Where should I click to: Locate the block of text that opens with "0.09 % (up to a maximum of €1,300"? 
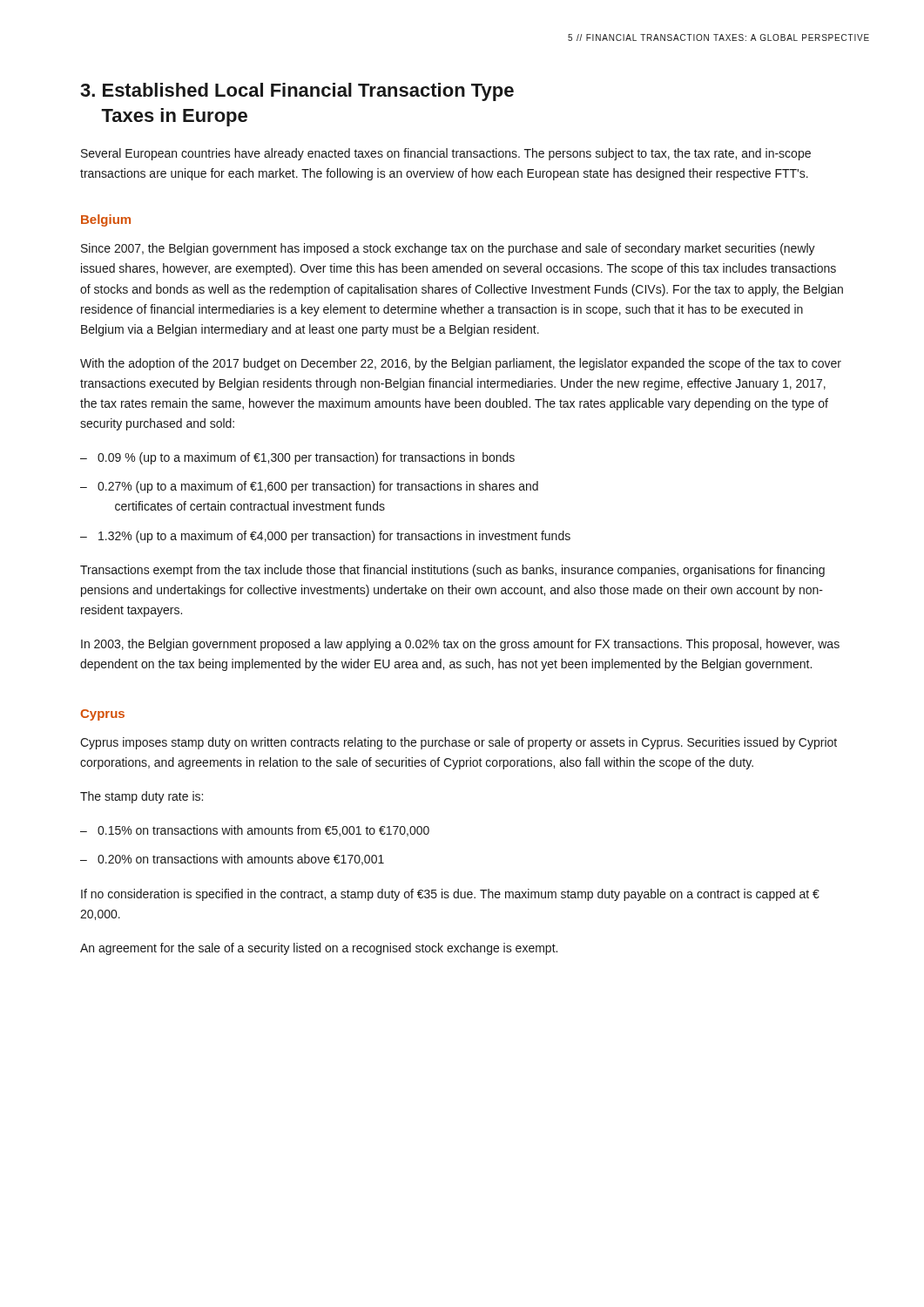tap(306, 458)
